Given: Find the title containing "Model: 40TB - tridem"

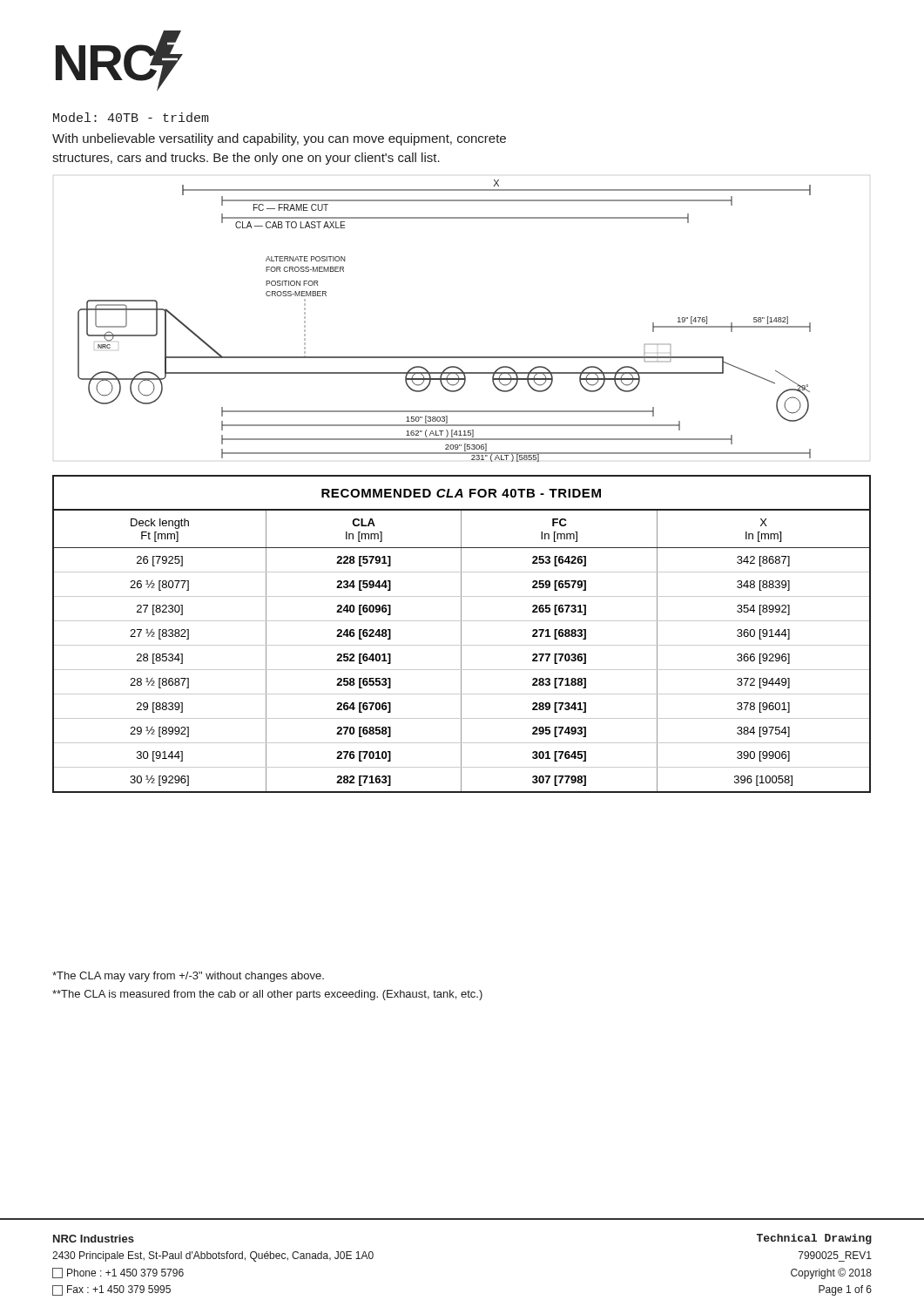Looking at the screenshot, I should 131,119.
